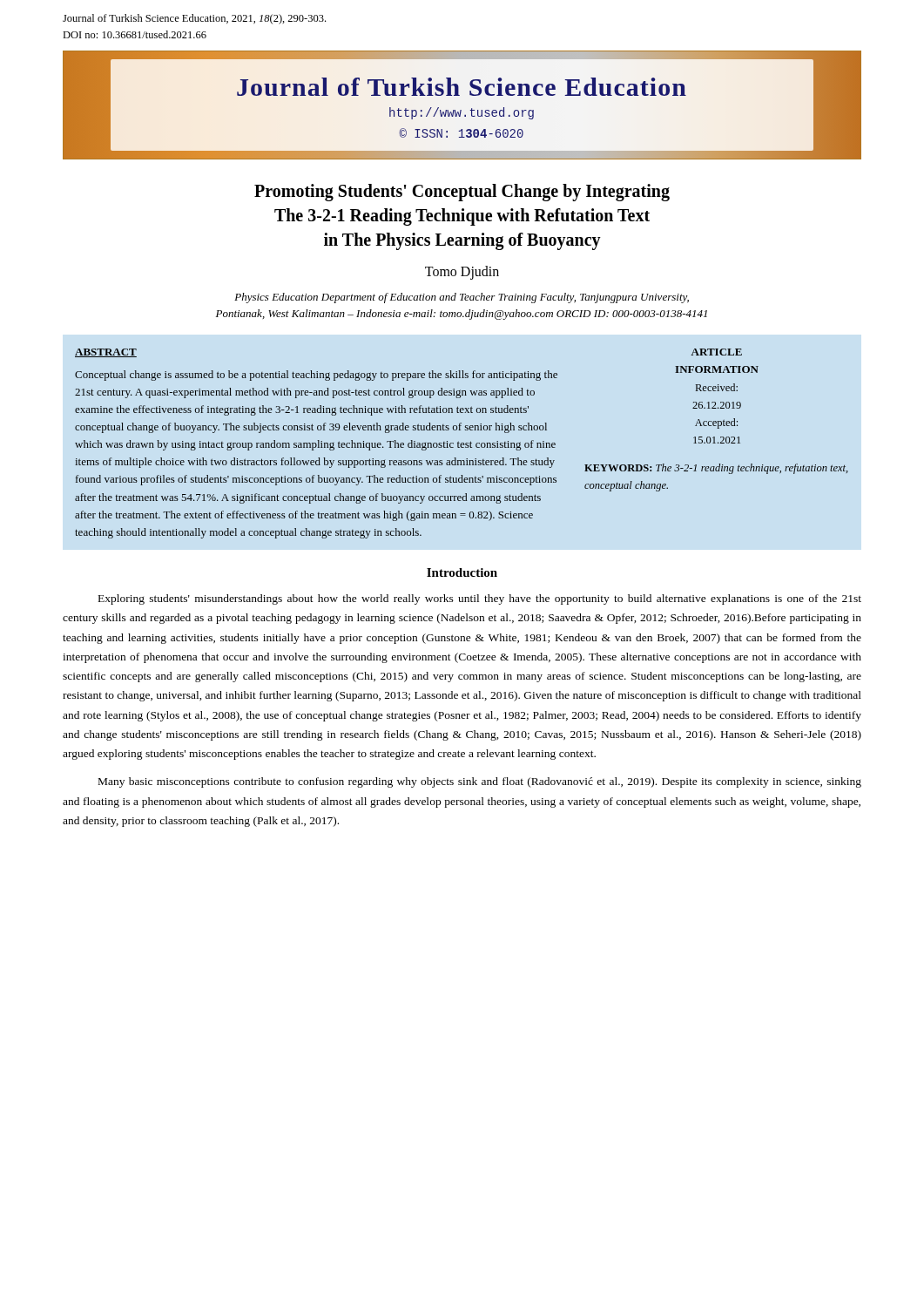This screenshot has height=1307, width=924.
Task: Click on the text block that reads "Physics Education Department of Education and"
Action: pos(462,305)
